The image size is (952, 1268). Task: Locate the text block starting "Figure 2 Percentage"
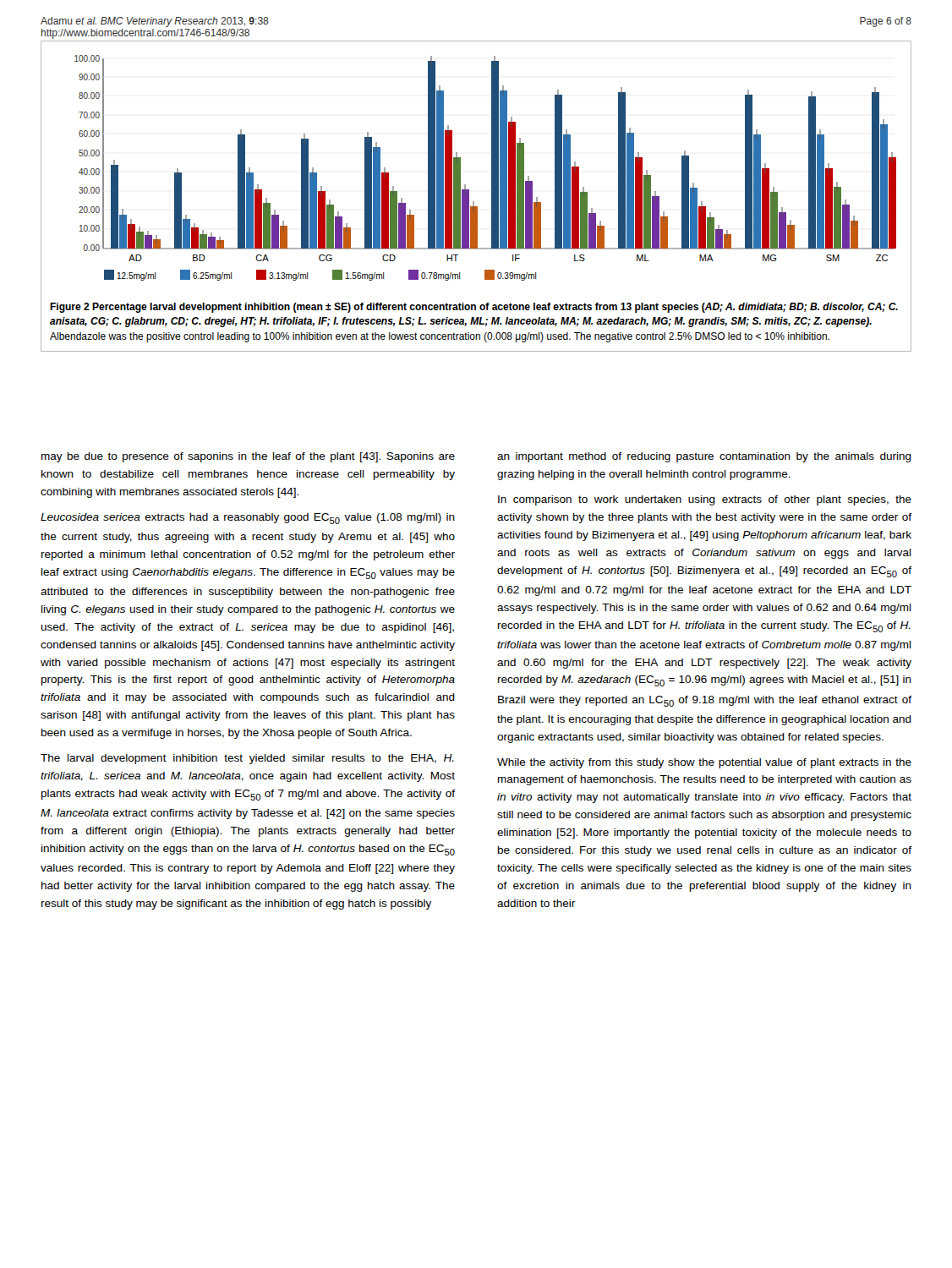coord(474,322)
